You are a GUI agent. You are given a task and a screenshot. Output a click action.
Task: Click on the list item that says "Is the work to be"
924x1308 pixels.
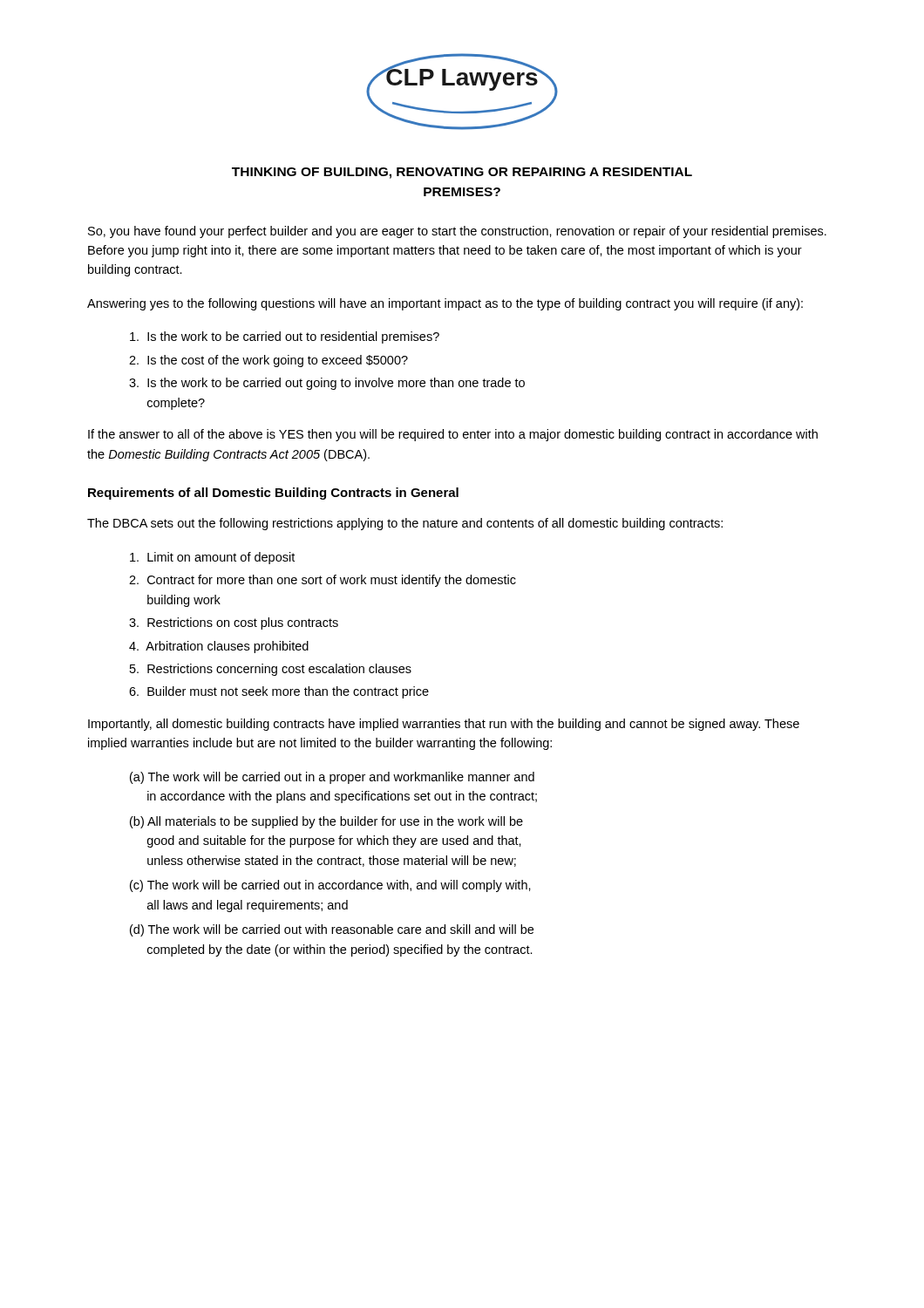[284, 337]
